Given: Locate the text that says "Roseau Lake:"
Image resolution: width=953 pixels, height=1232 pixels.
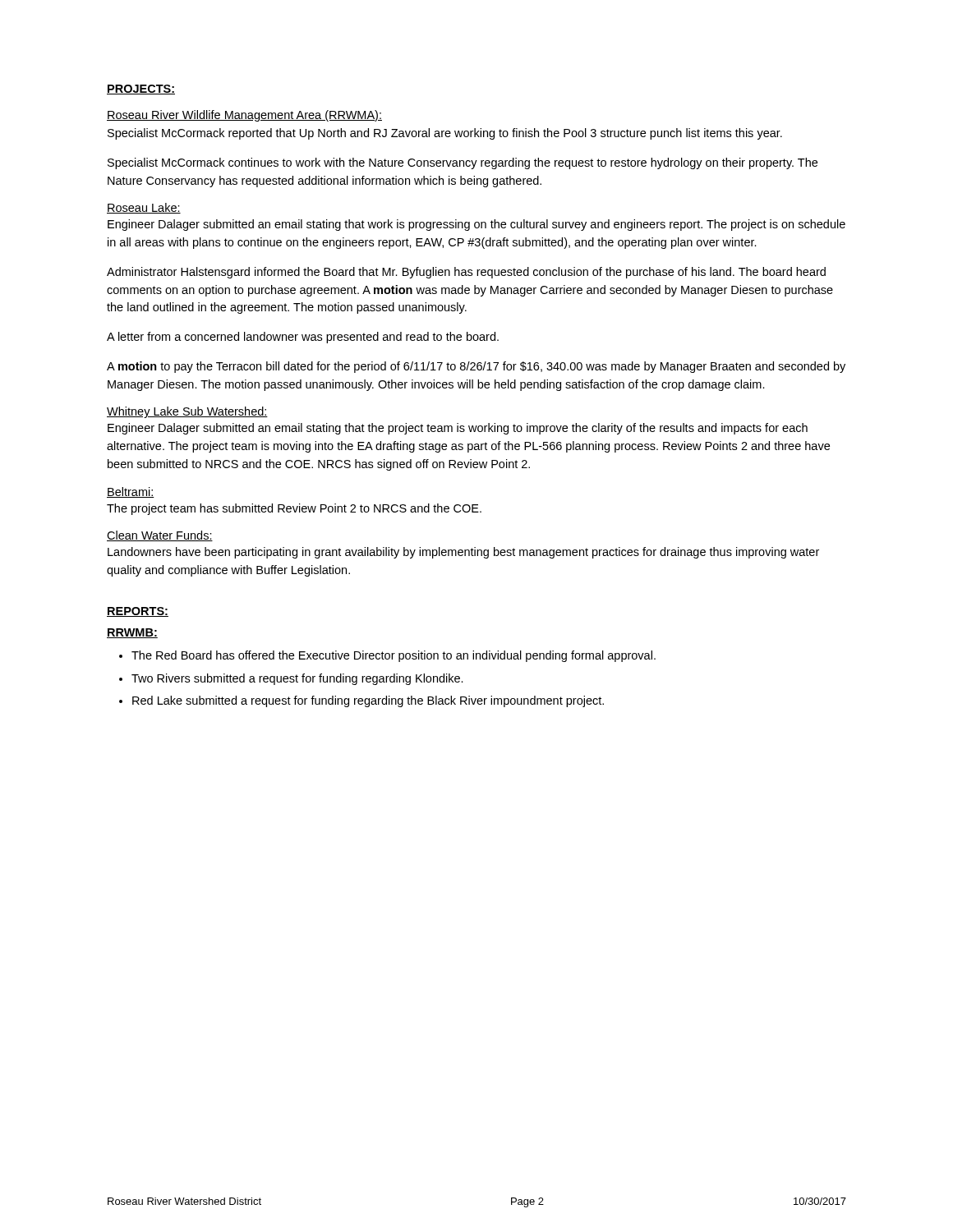Looking at the screenshot, I should (144, 208).
